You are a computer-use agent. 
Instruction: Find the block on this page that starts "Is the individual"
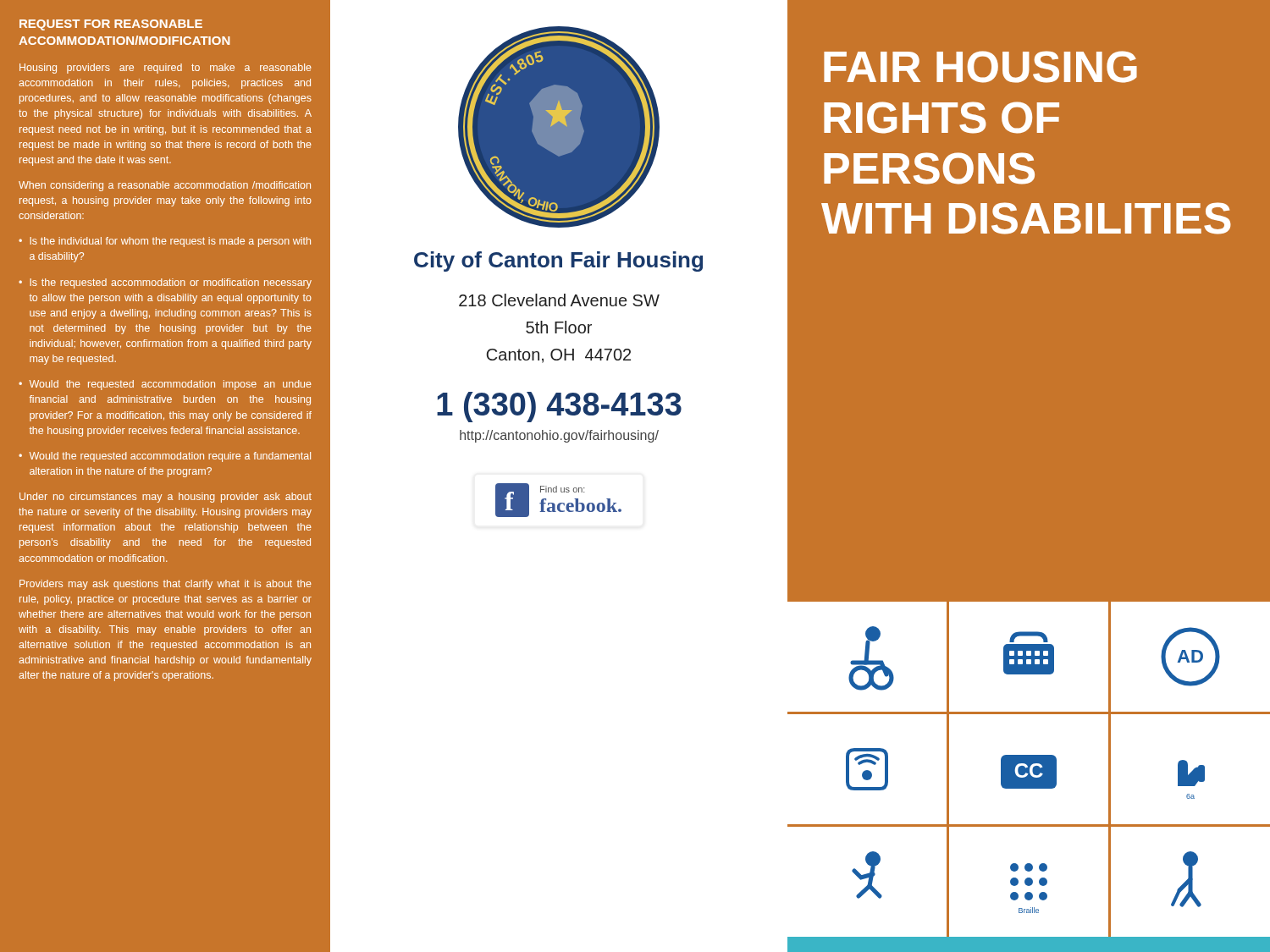pos(170,249)
